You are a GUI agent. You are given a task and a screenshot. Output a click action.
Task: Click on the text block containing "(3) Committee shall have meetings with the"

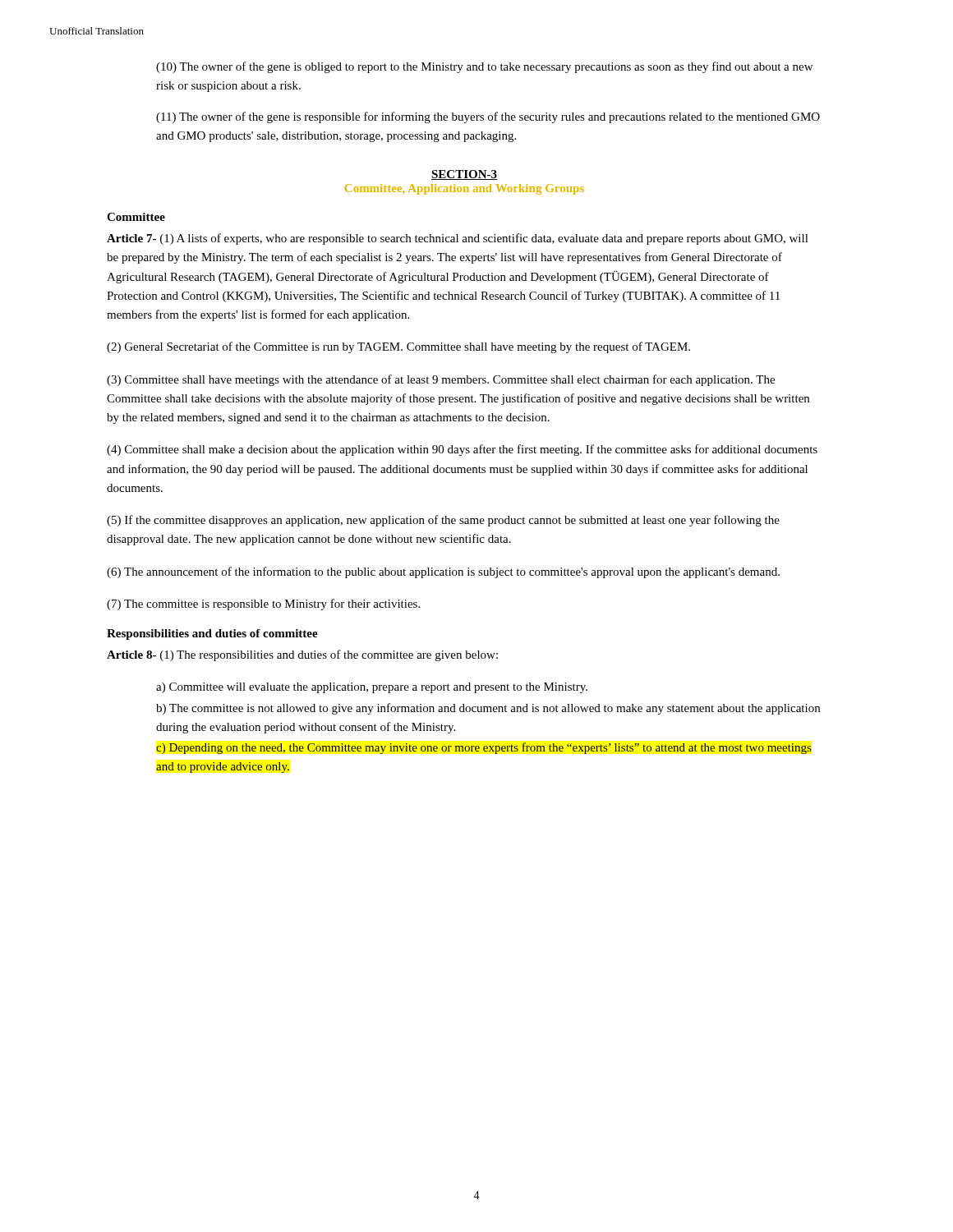(x=458, y=398)
